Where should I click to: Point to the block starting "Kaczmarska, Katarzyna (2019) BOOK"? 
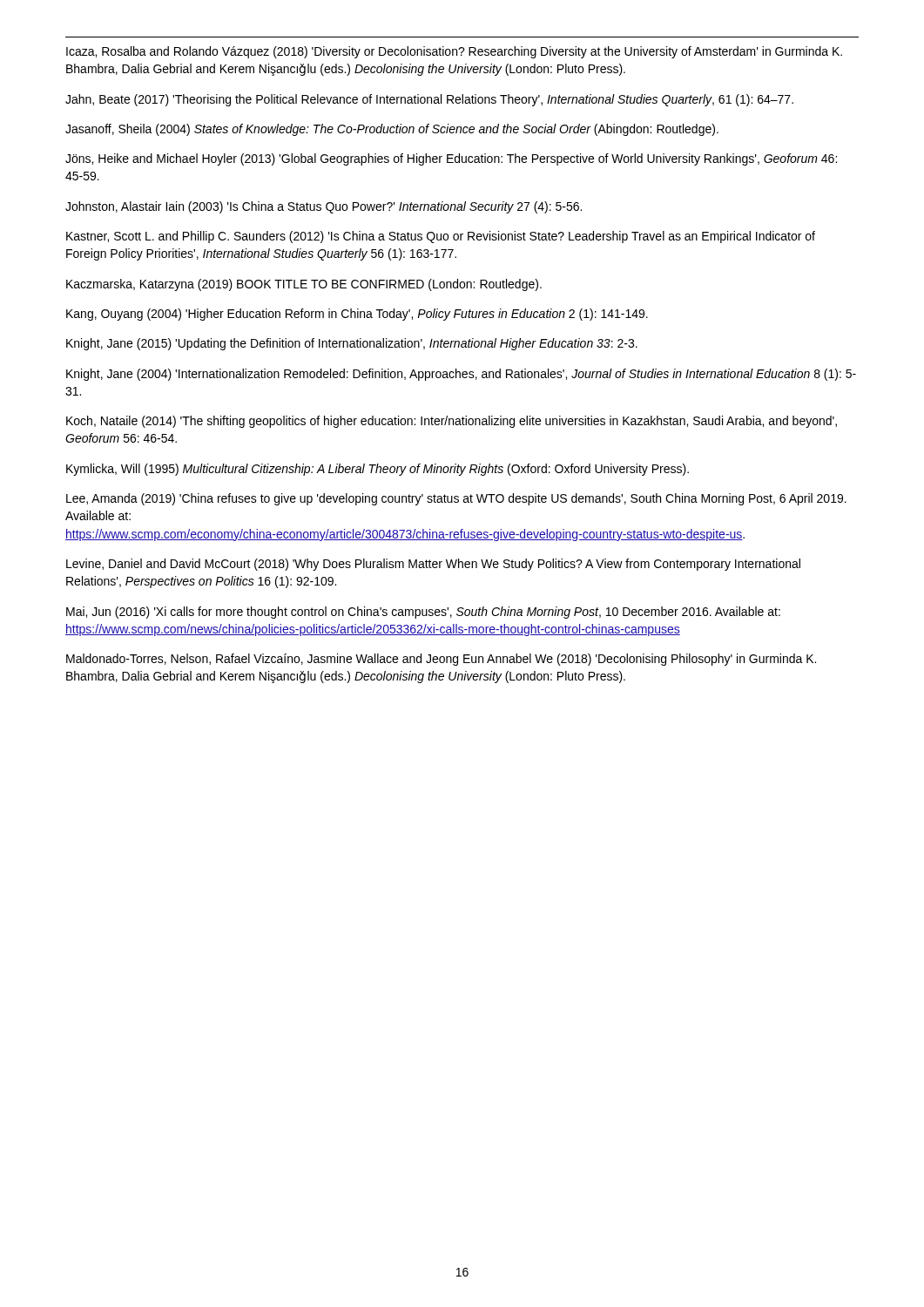462,284
